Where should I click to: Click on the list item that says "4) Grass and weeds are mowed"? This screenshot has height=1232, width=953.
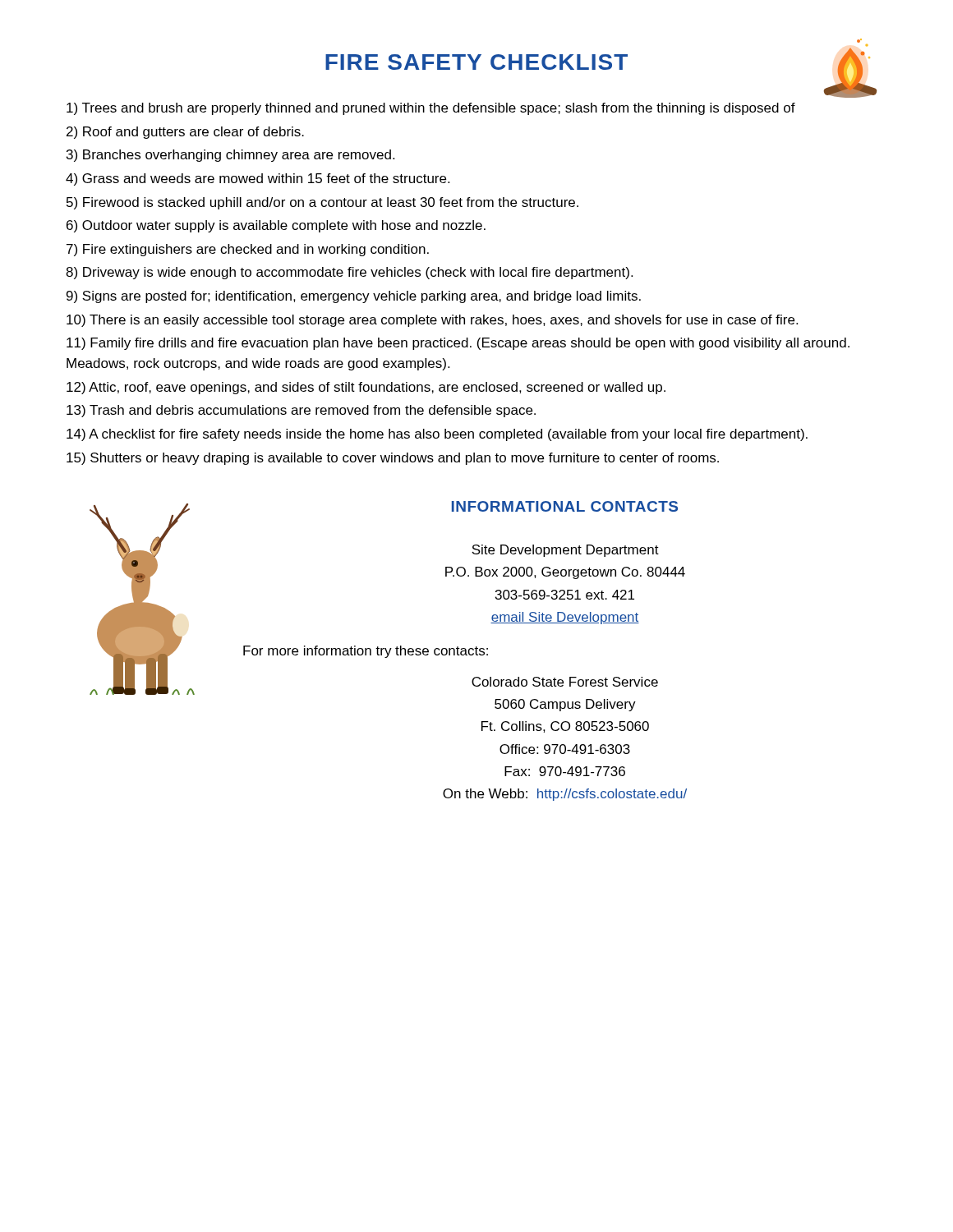coord(258,179)
